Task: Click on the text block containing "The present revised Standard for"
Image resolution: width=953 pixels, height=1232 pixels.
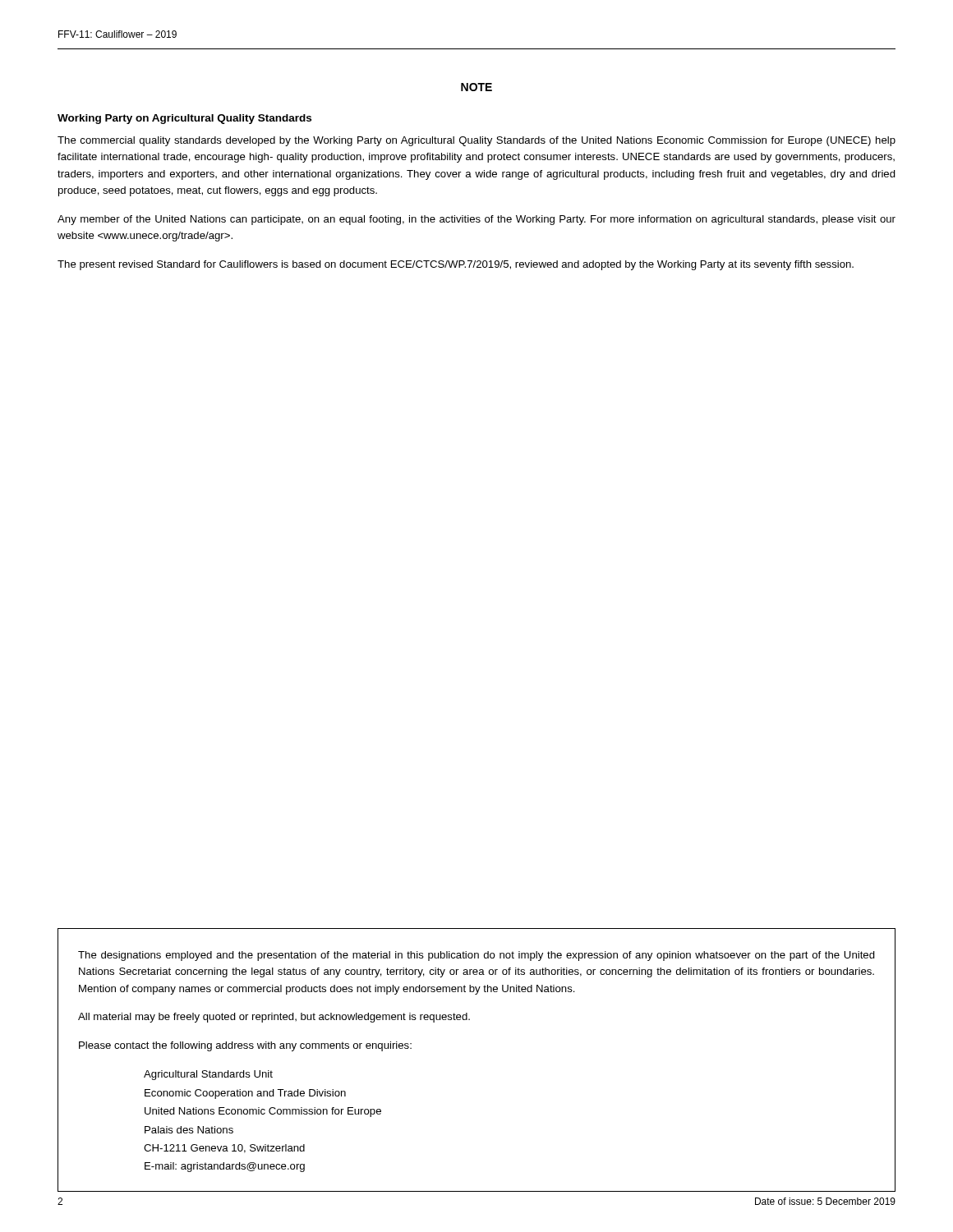Action: (x=456, y=264)
